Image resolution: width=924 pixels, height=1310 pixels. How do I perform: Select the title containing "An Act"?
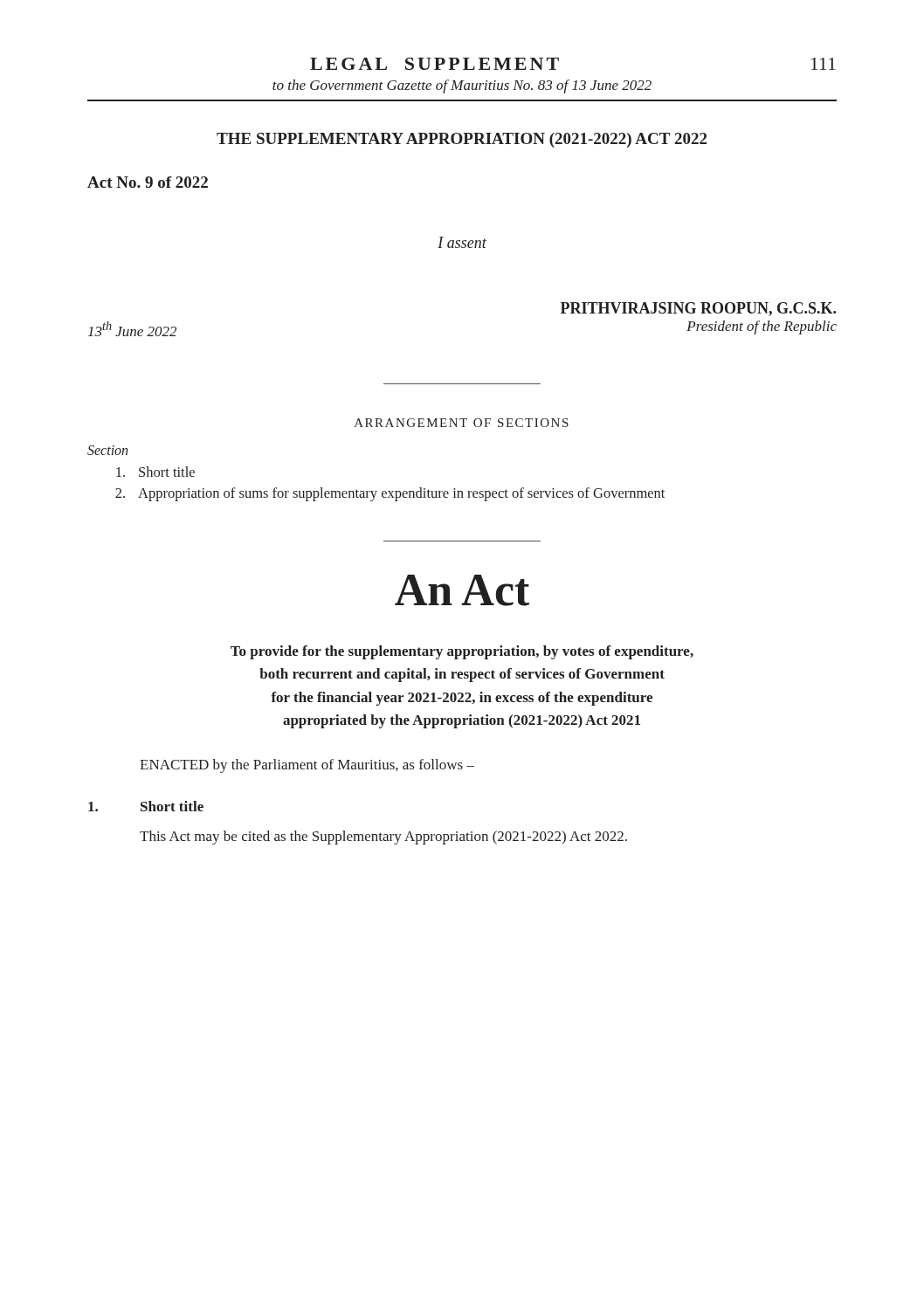pos(462,590)
